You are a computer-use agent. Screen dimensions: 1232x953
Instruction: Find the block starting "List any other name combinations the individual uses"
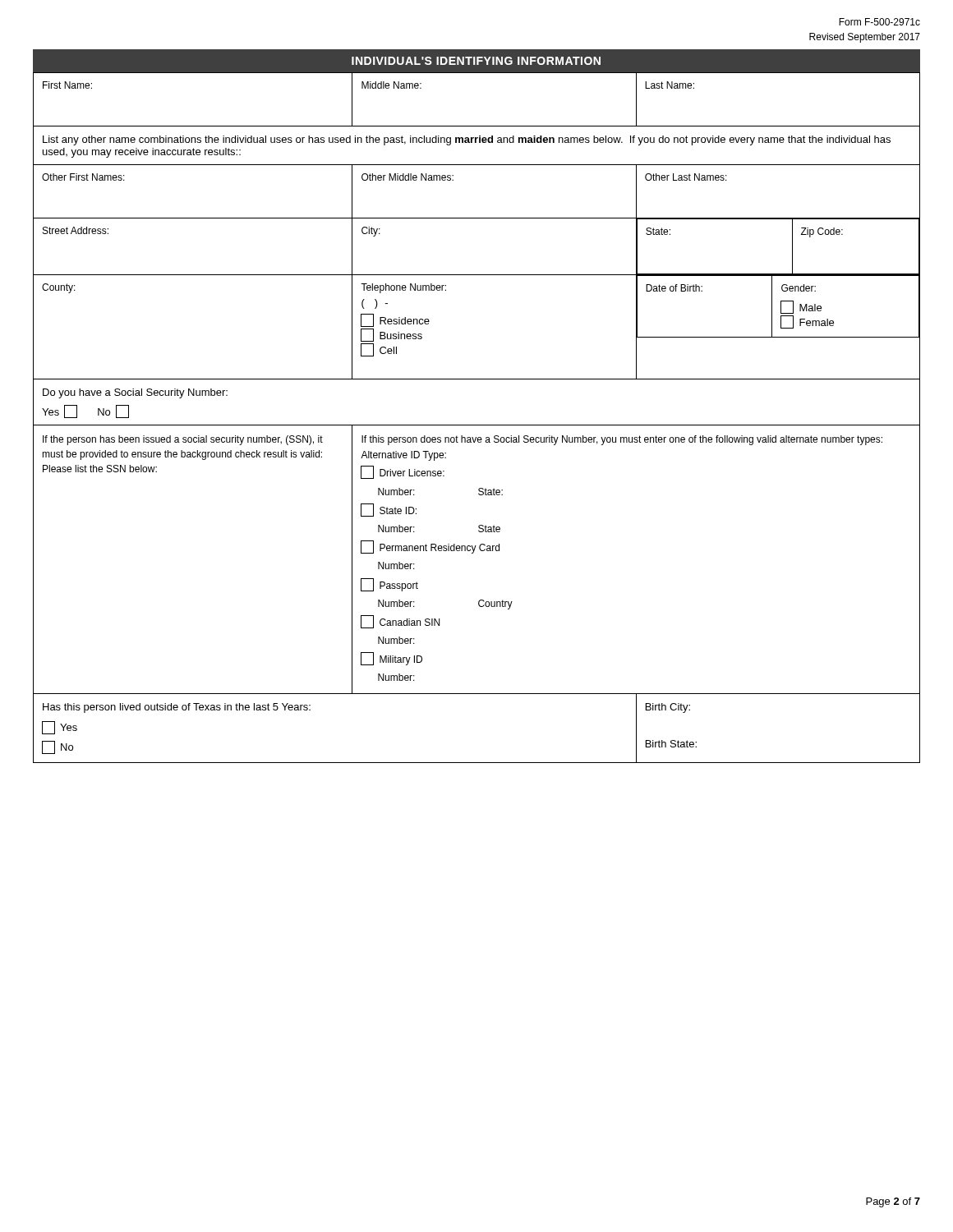coord(466,145)
